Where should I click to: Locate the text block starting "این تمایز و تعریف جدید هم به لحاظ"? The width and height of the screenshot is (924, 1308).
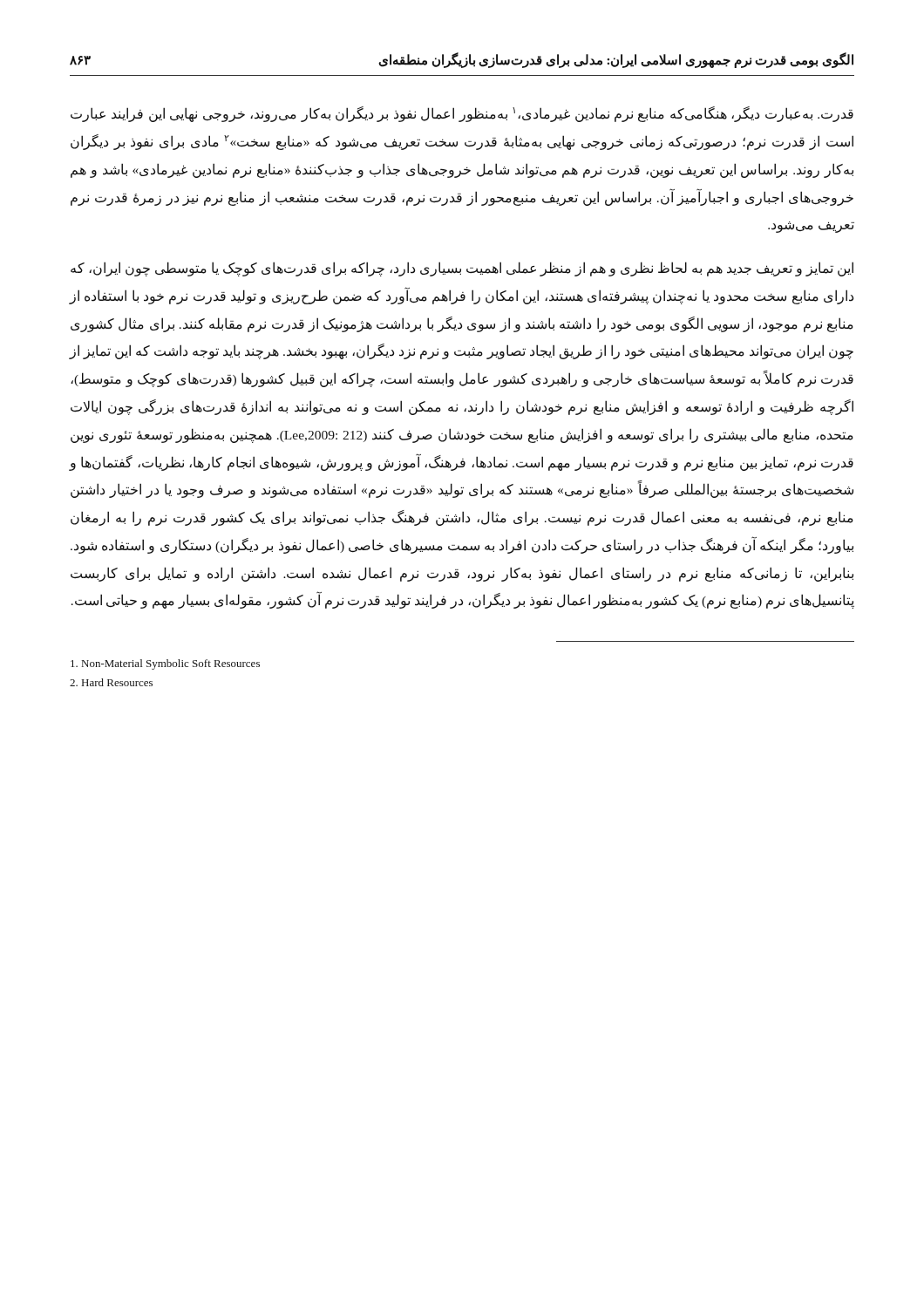[x=462, y=434]
